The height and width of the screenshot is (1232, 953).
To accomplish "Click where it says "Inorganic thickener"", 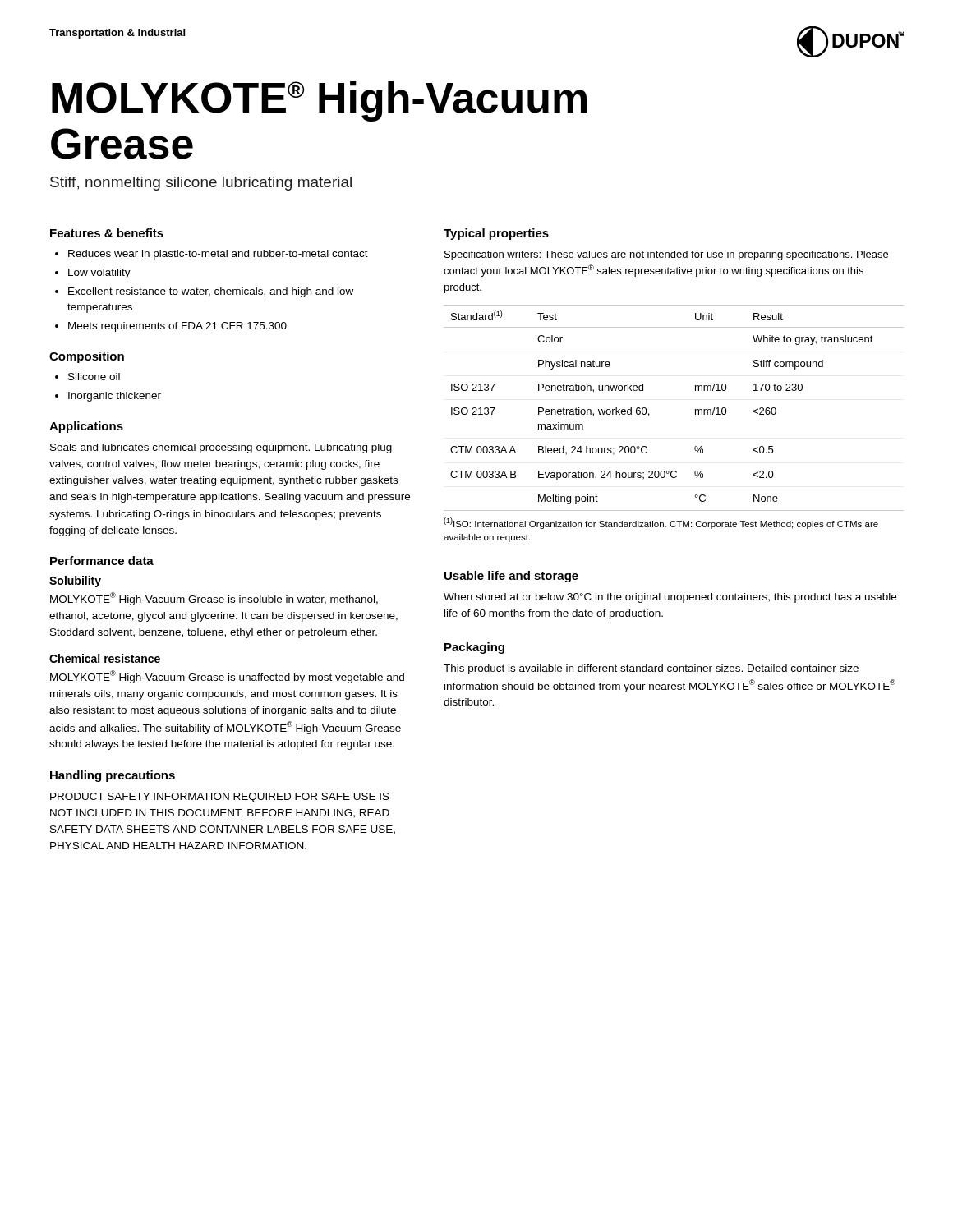I will point(114,395).
